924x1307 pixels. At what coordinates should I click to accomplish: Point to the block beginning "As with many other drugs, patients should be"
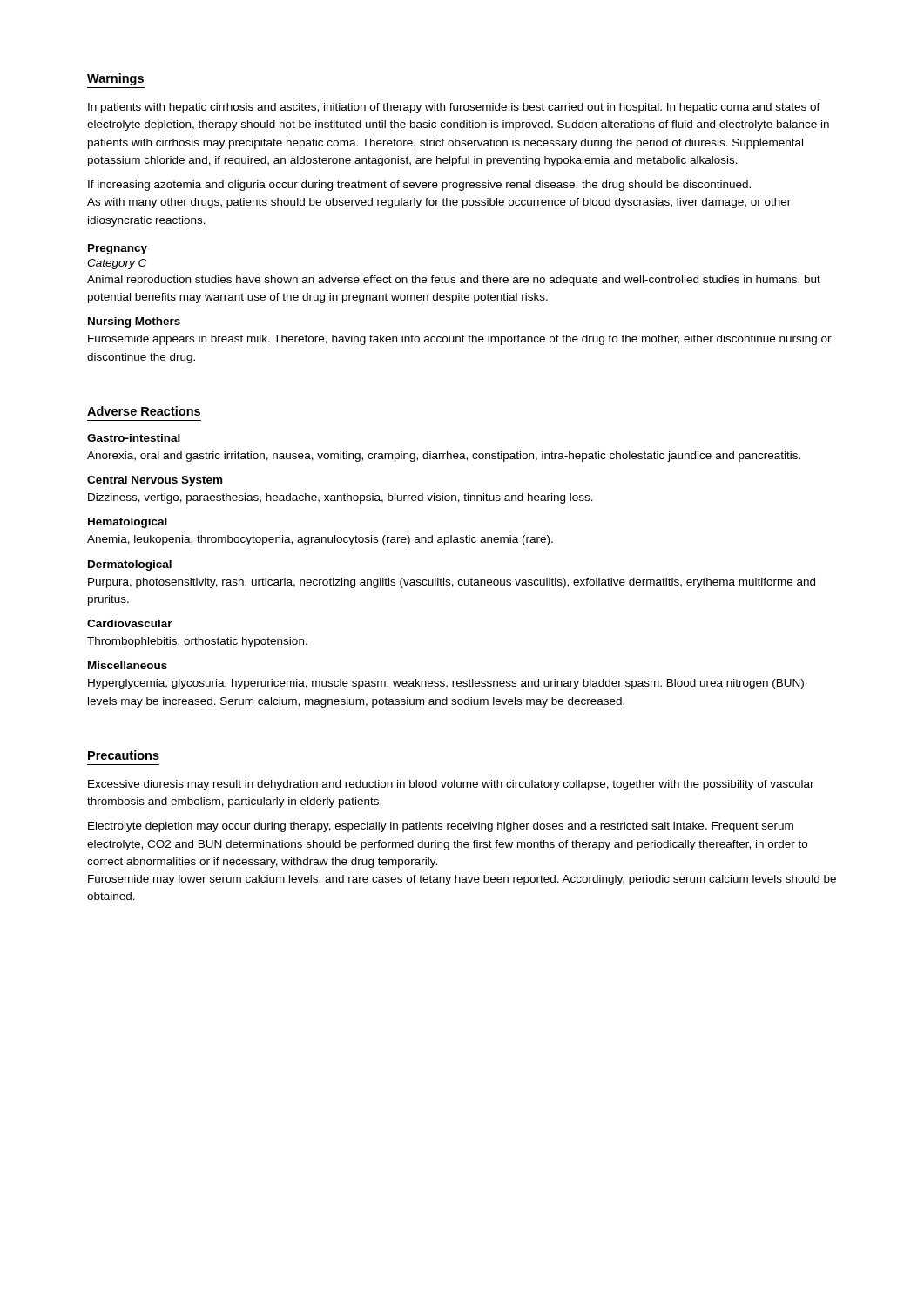pos(439,211)
